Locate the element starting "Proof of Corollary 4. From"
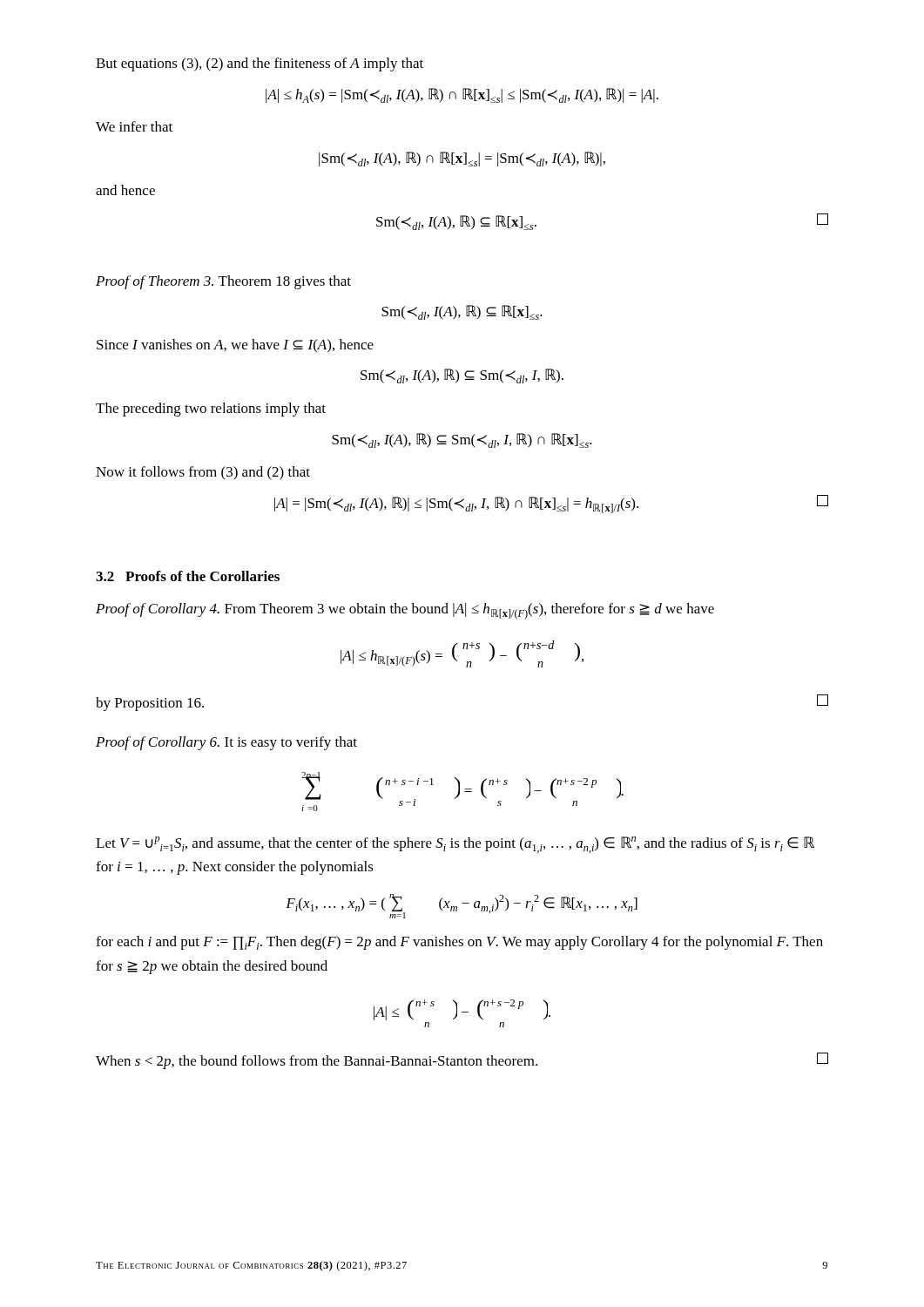Image resolution: width=924 pixels, height=1307 pixels. click(x=405, y=610)
